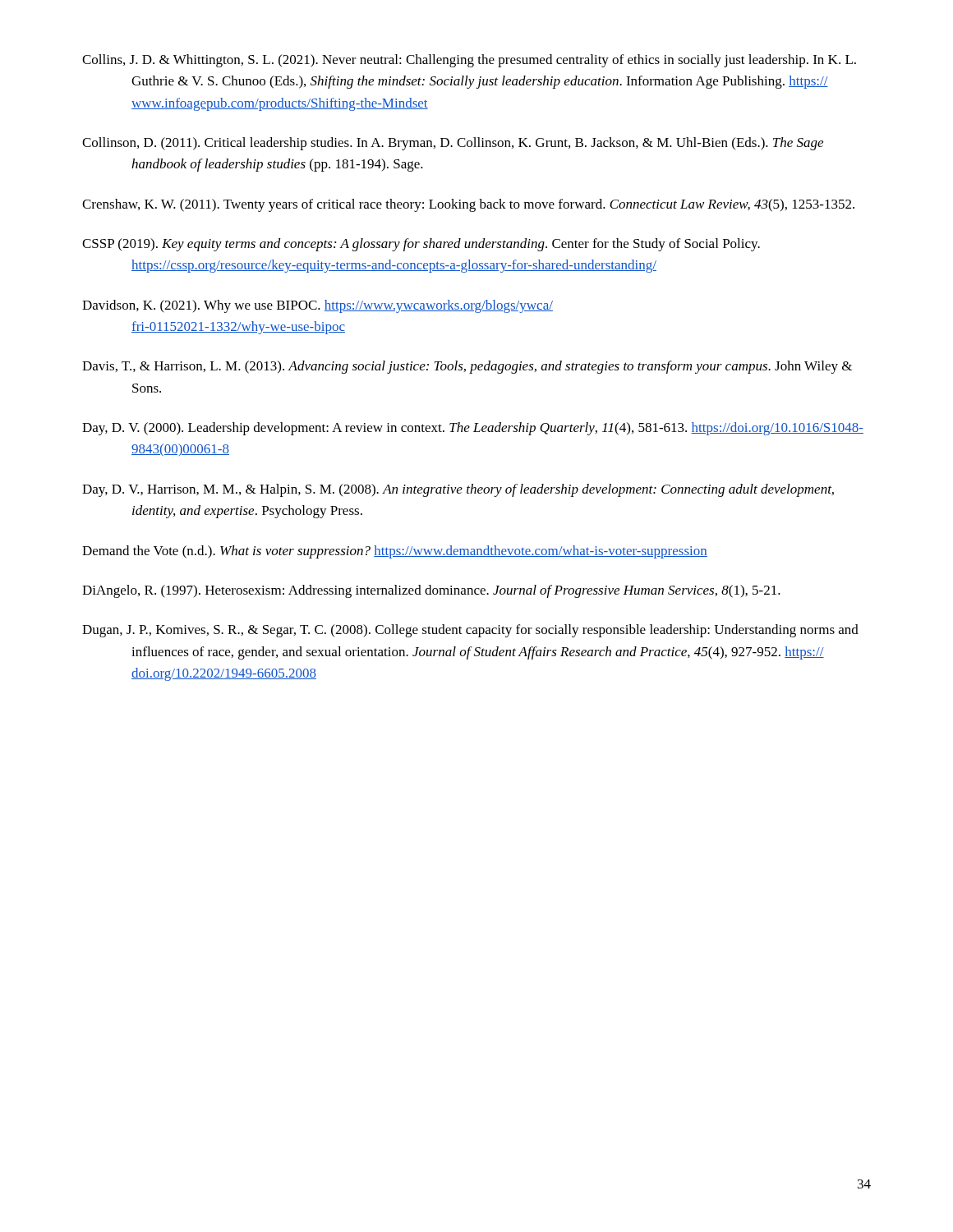Click the passage that begins "Dugan, J. P.,"
Viewport: 953px width, 1232px height.
click(x=470, y=651)
